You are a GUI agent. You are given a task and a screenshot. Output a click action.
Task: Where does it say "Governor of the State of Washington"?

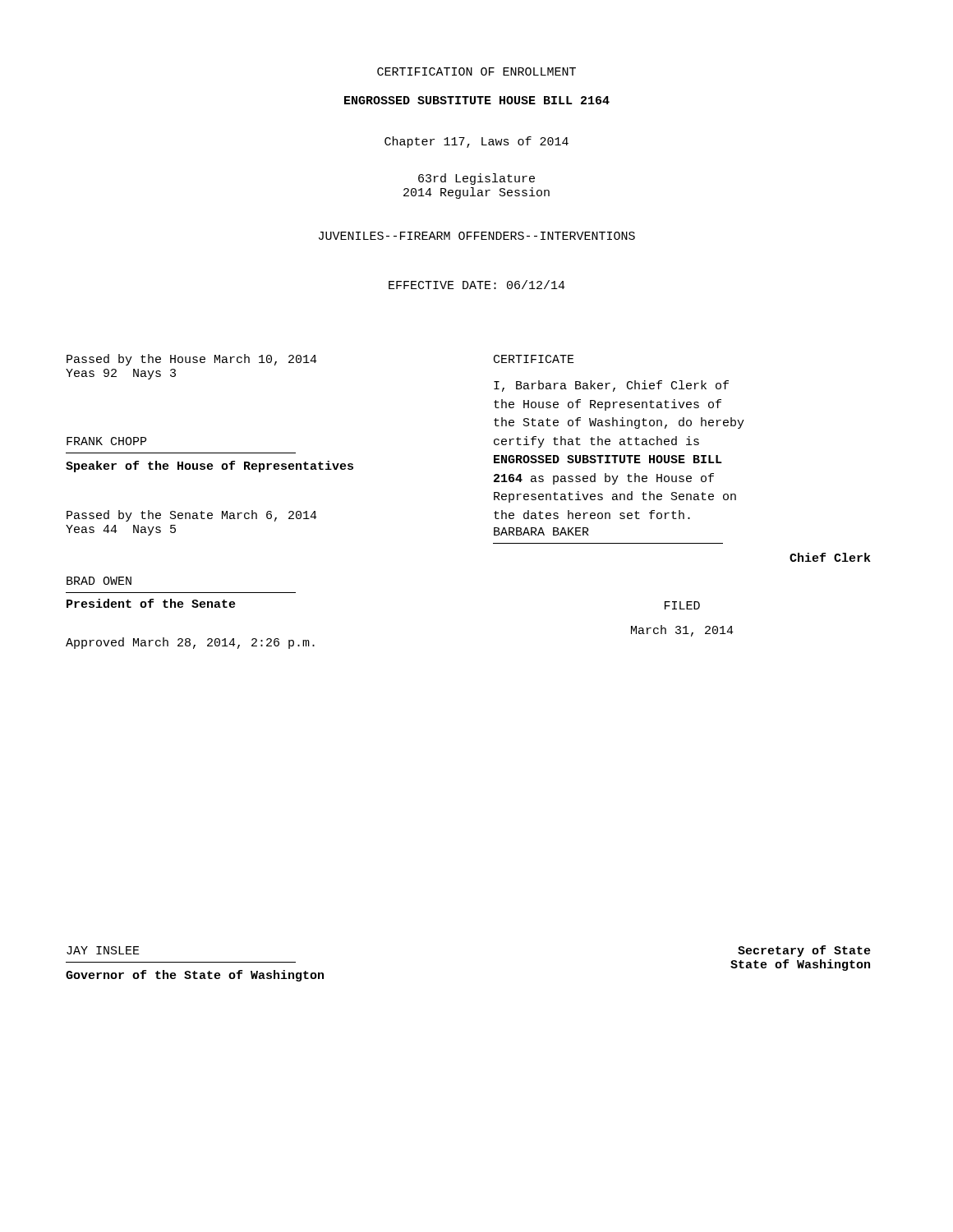click(238, 976)
